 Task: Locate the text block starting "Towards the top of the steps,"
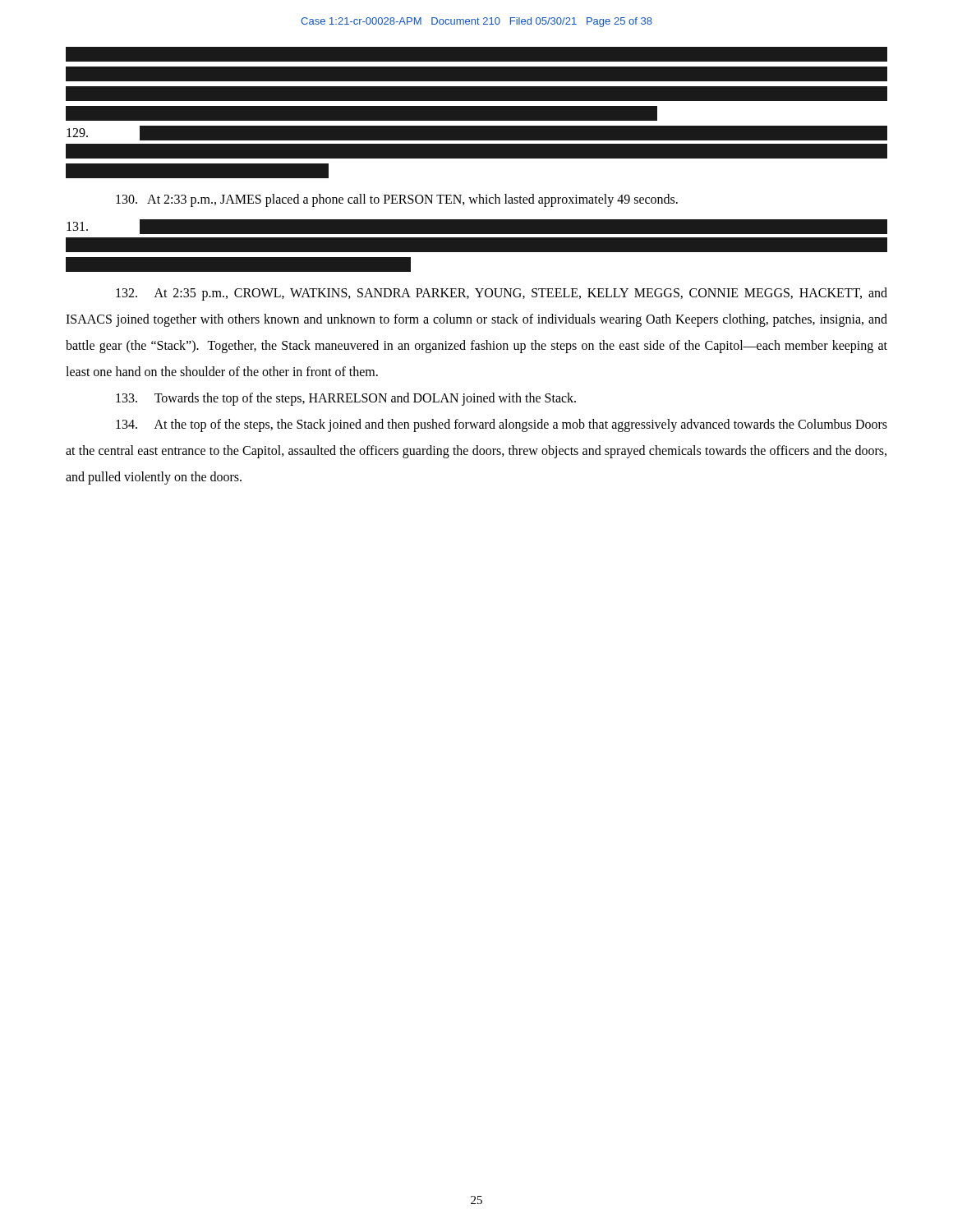tap(476, 398)
